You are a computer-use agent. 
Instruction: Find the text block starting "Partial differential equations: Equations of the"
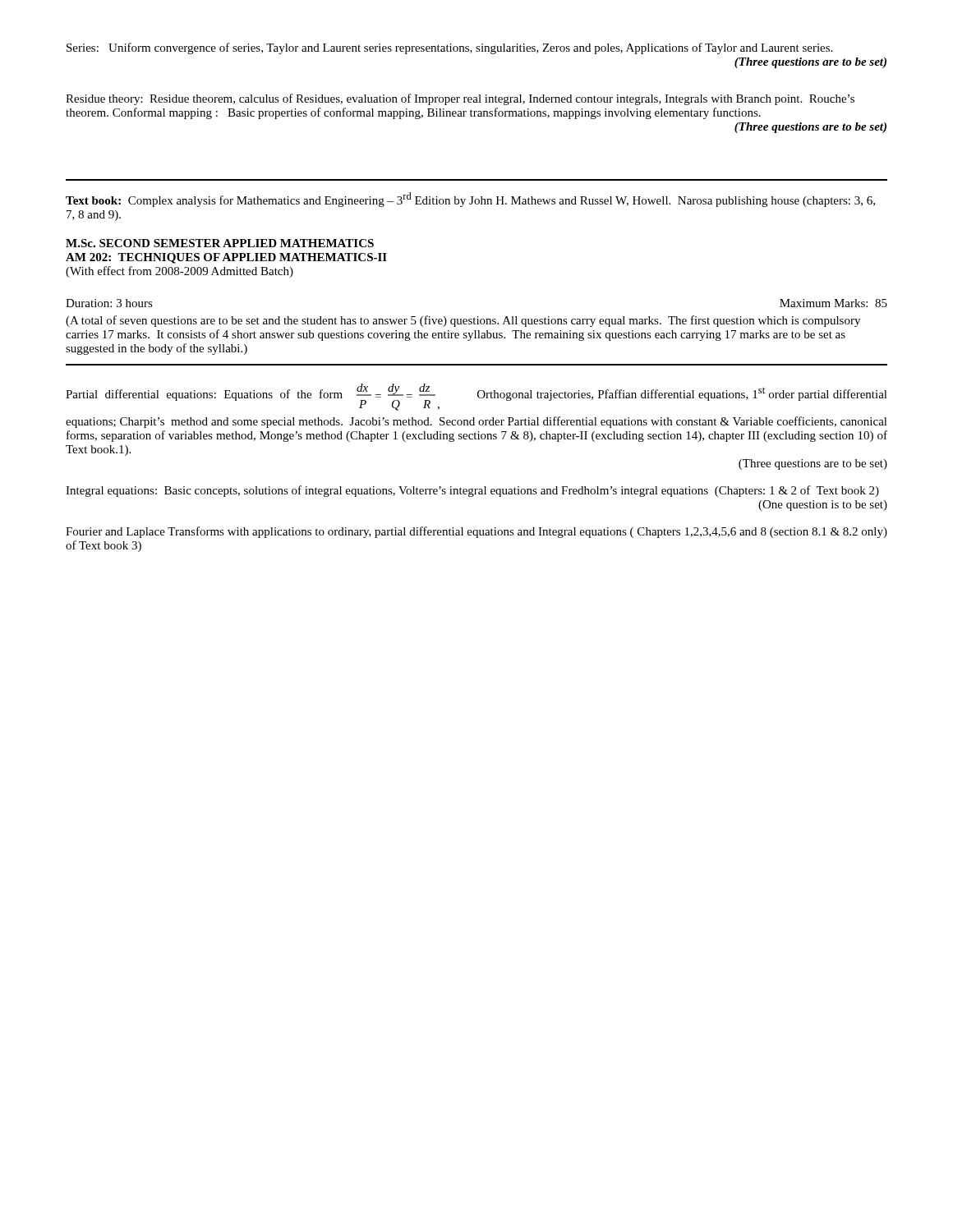coord(476,424)
